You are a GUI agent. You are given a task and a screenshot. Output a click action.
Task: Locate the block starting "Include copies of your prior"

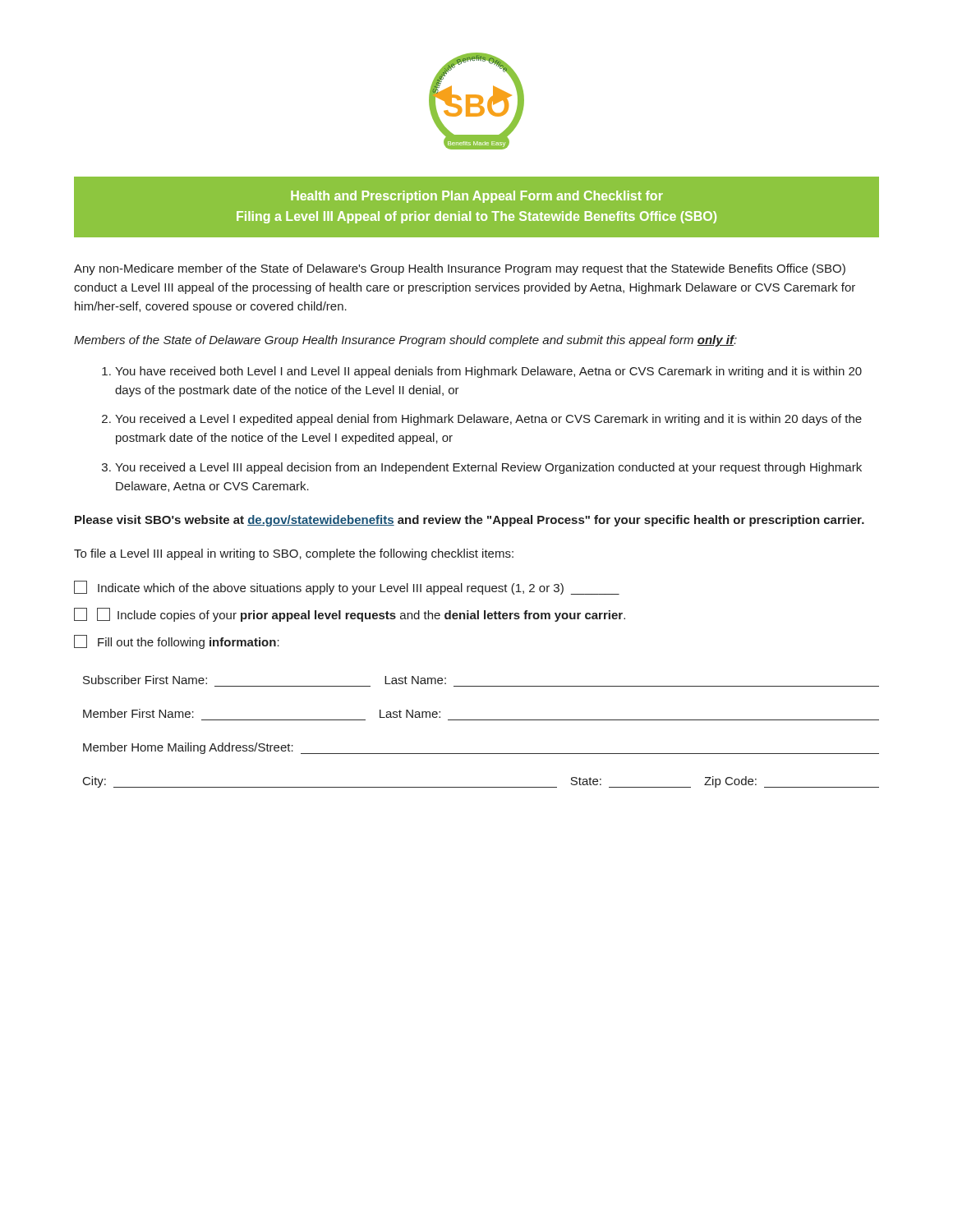476,615
